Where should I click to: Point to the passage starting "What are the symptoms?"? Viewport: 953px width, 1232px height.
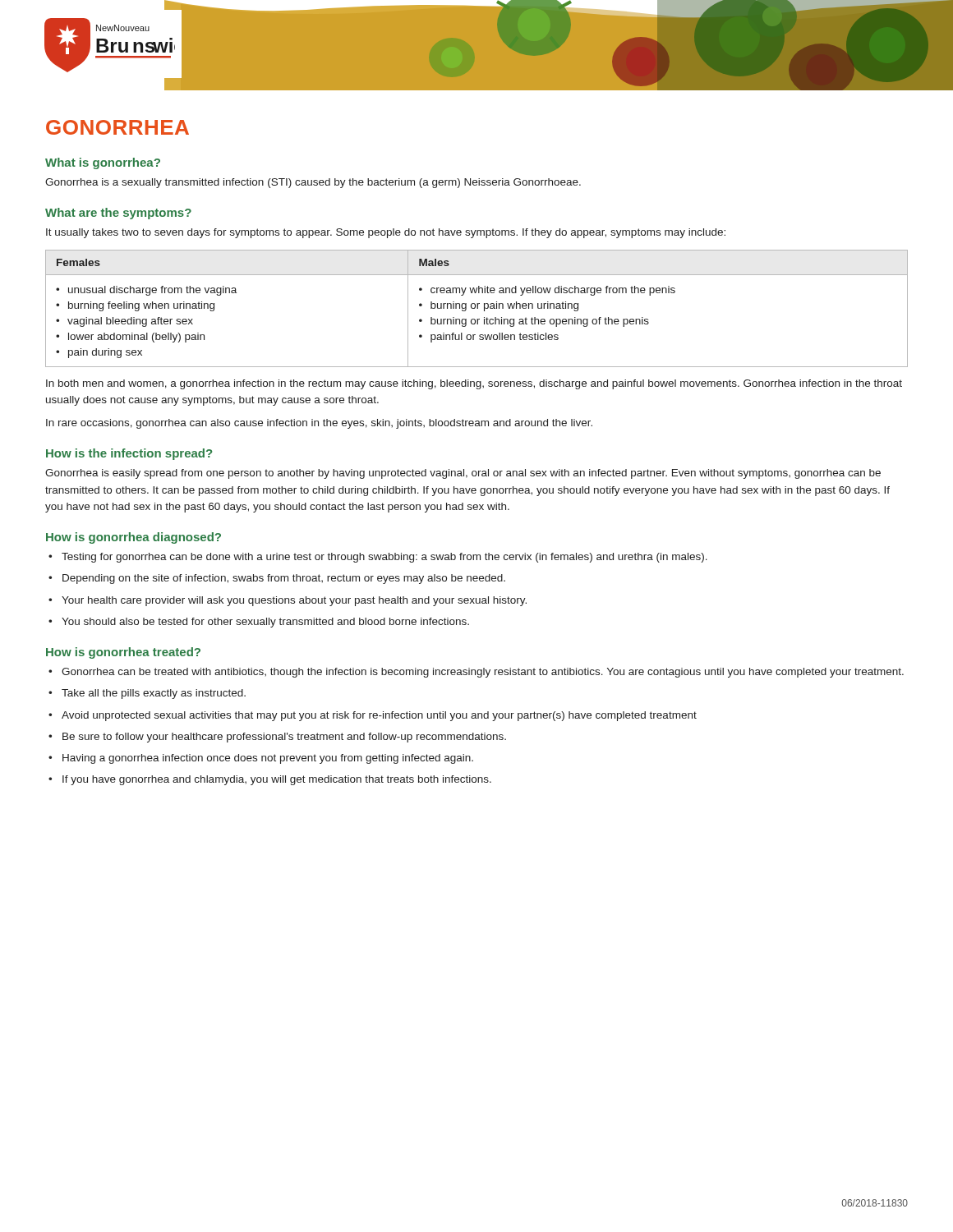[118, 213]
